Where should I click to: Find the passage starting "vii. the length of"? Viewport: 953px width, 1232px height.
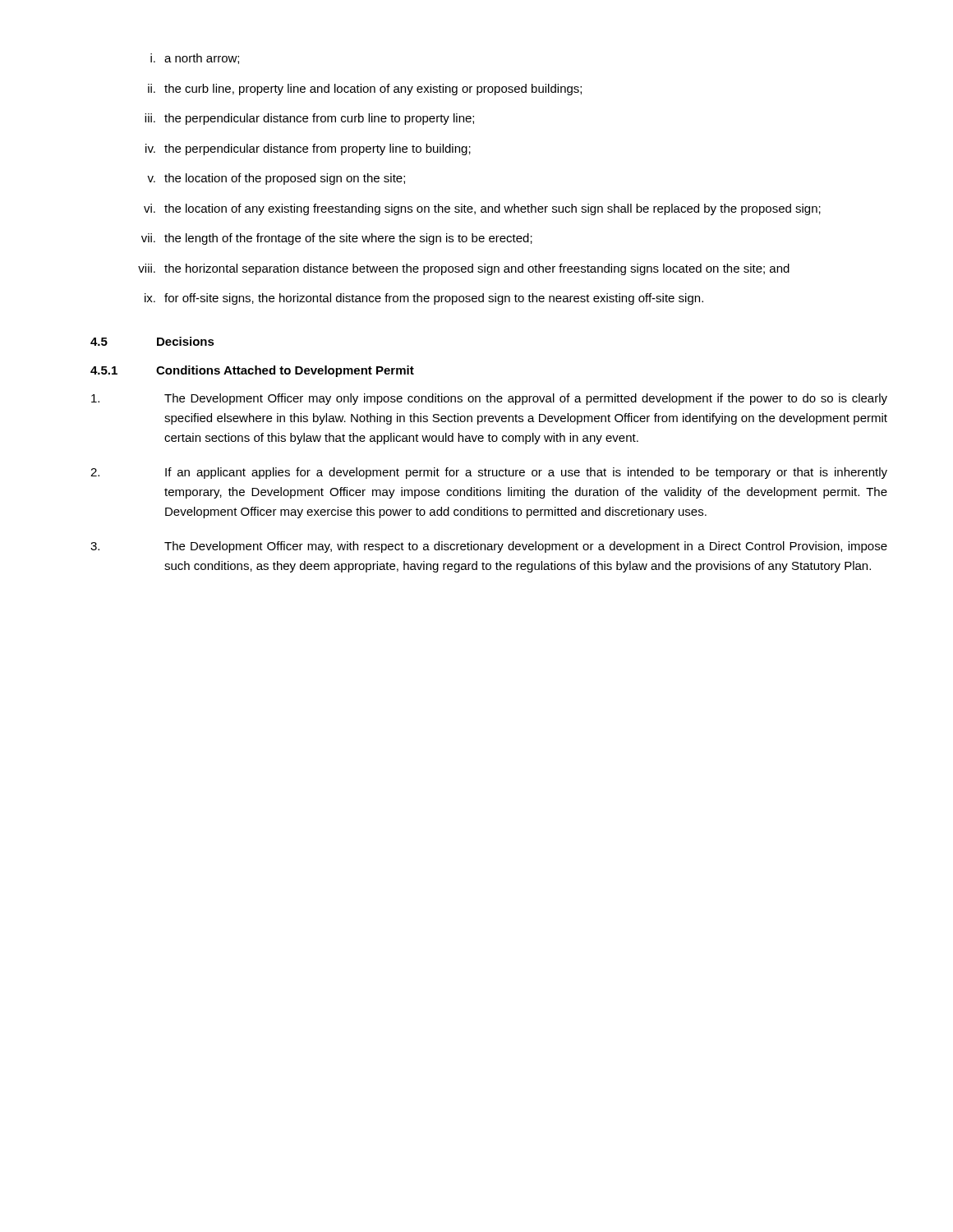pos(489,238)
